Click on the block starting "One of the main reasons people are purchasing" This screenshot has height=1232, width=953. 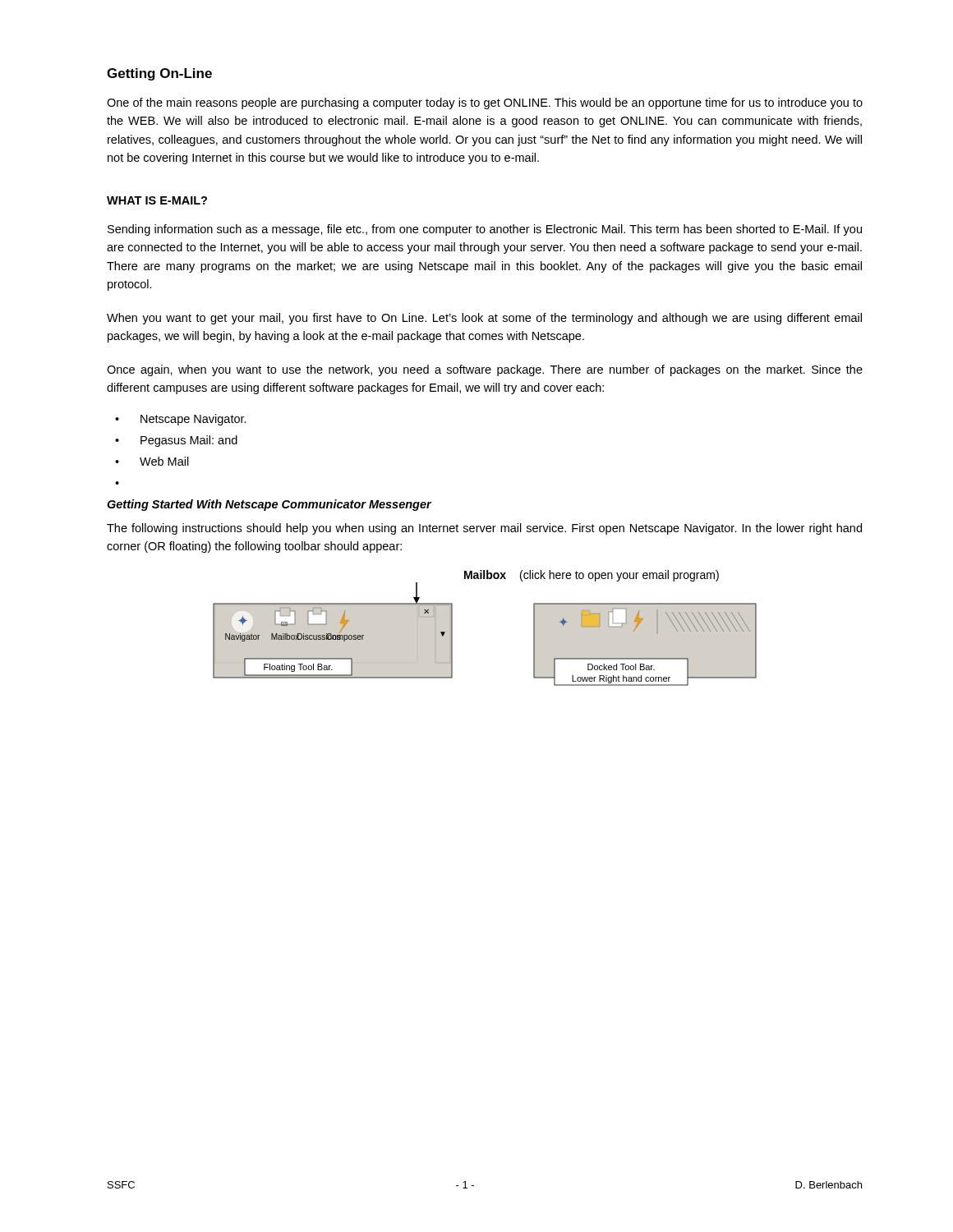click(x=485, y=130)
